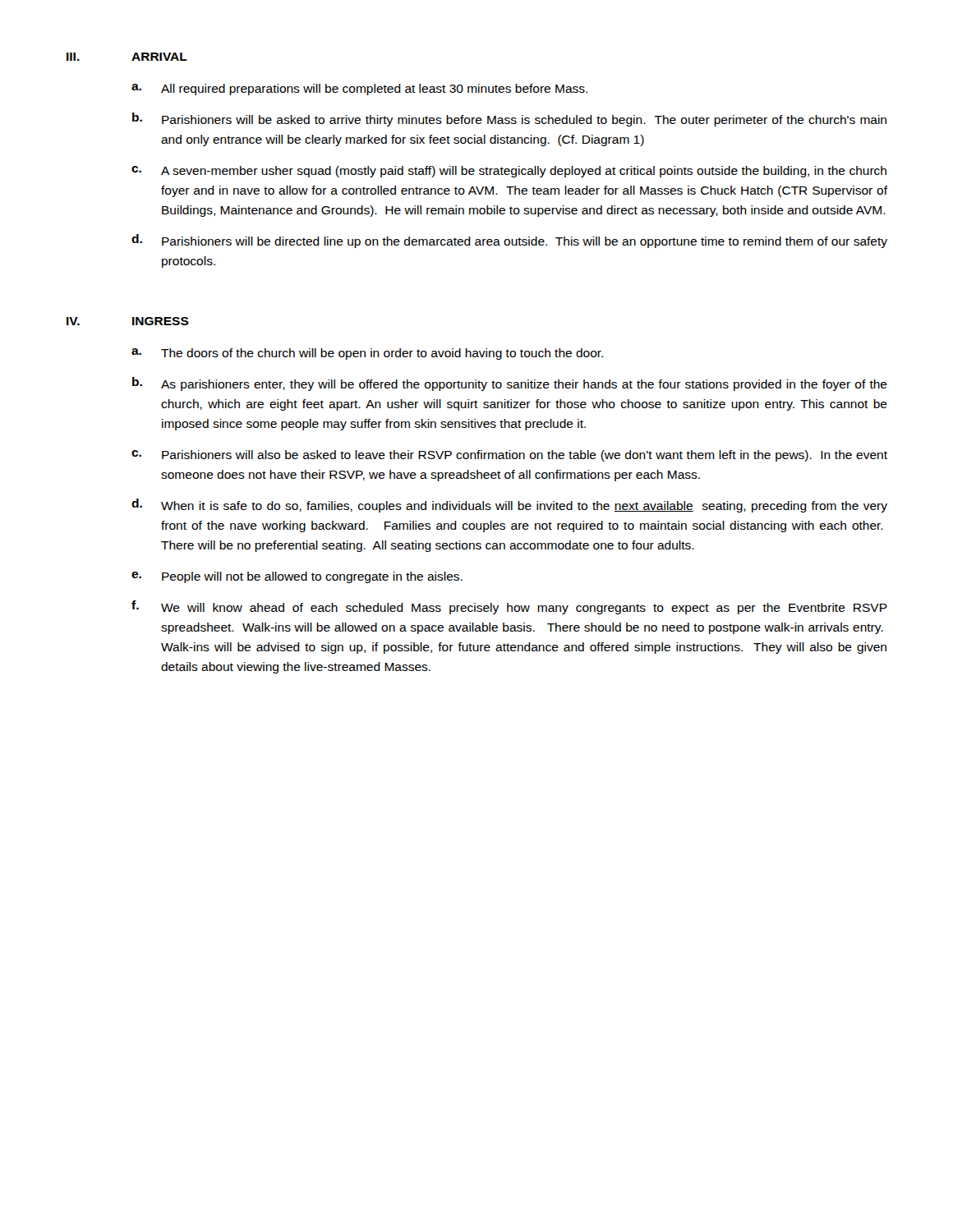
Task: Where is the passage that starts "c. Parishioners will also"?
Action: pyautogui.click(x=509, y=465)
